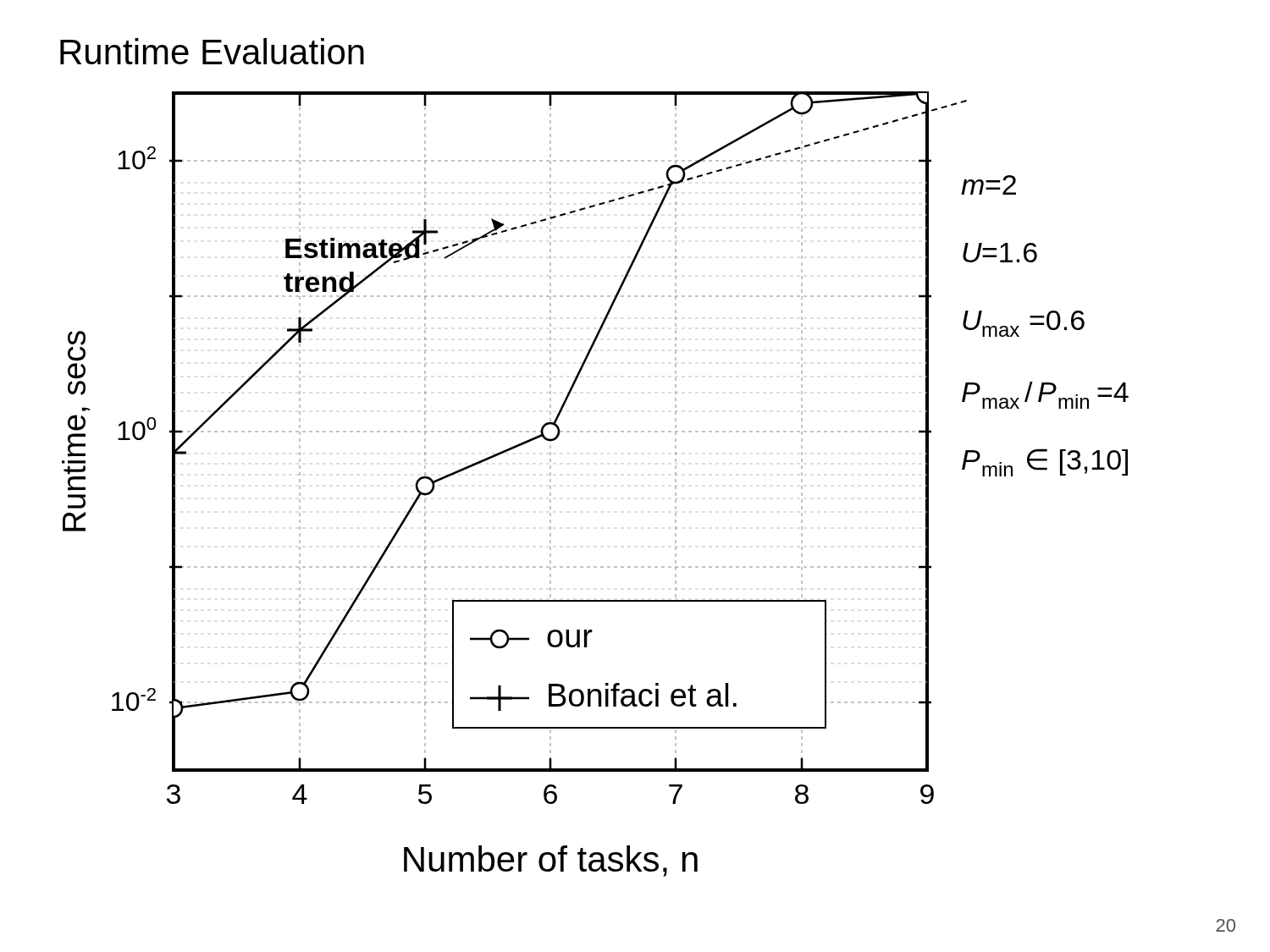Image resolution: width=1270 pixels, height=952 pixels.
Task: Locate the line chart
Action: pyautogui.click(x=635, y=491)
